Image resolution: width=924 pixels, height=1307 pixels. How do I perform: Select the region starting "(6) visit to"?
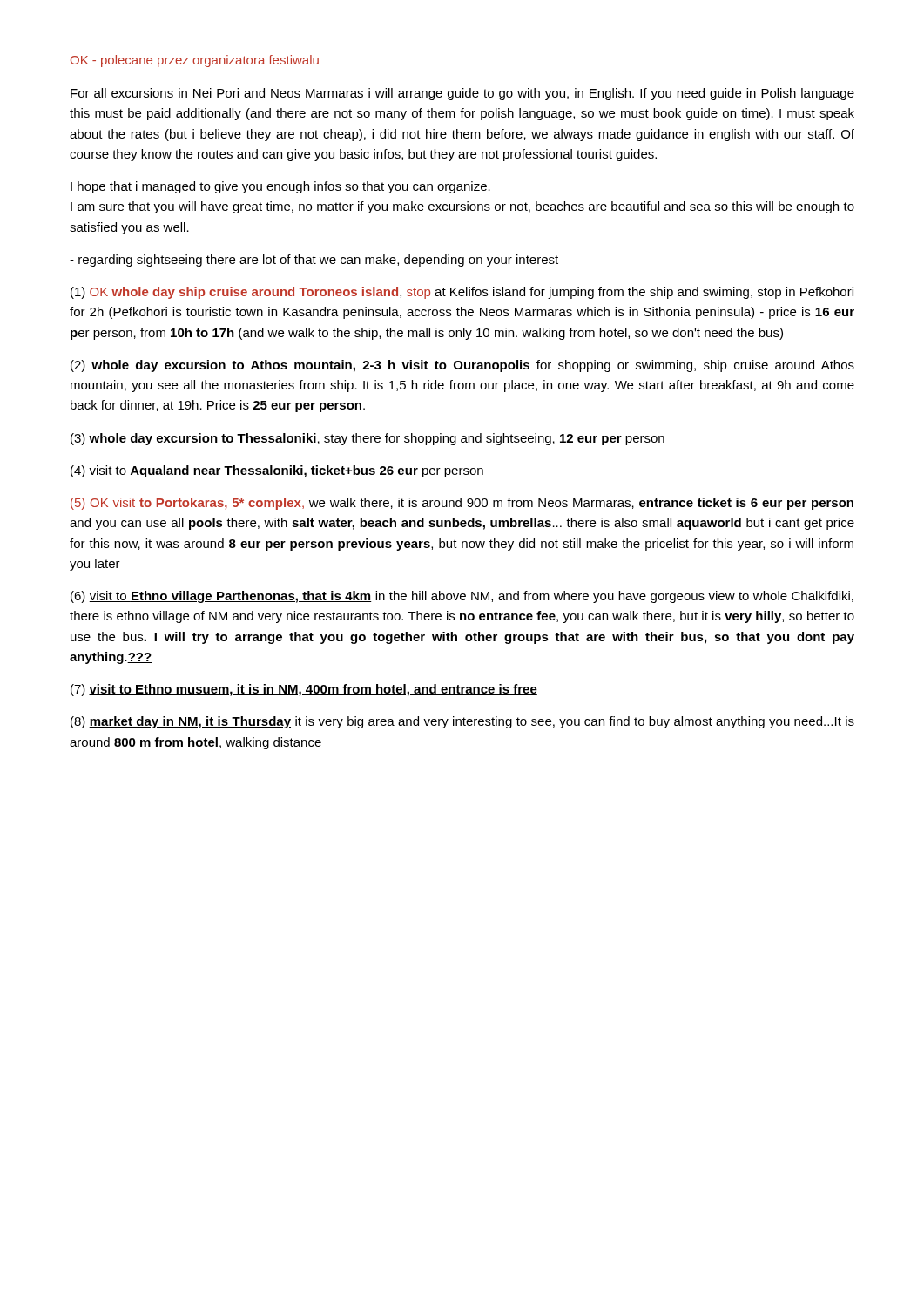[462, 626]
